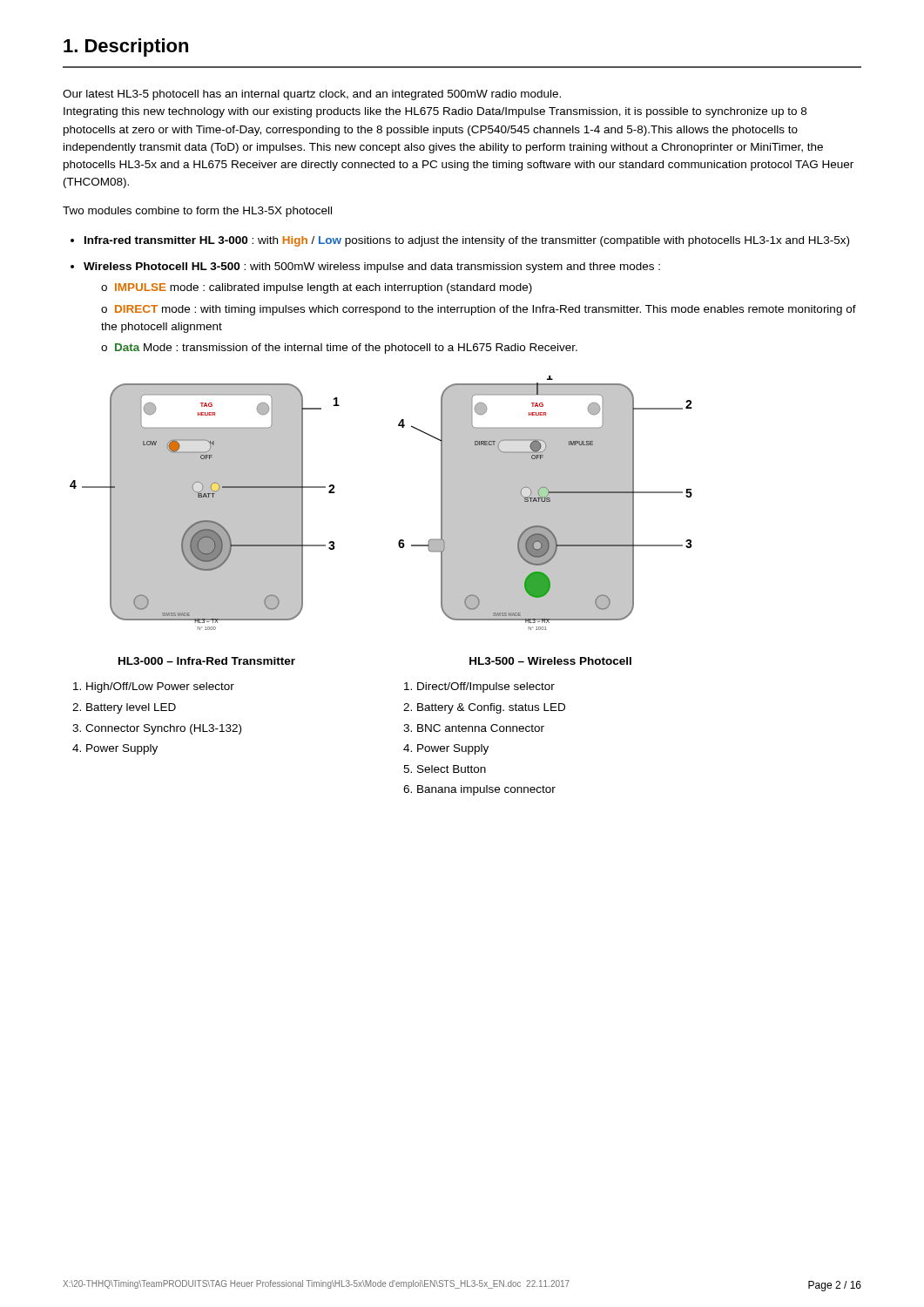Select the list item containing "Data Mode : transmission of the internal time"
This screenshot has width=924, height=1307.
pos(346,347)
